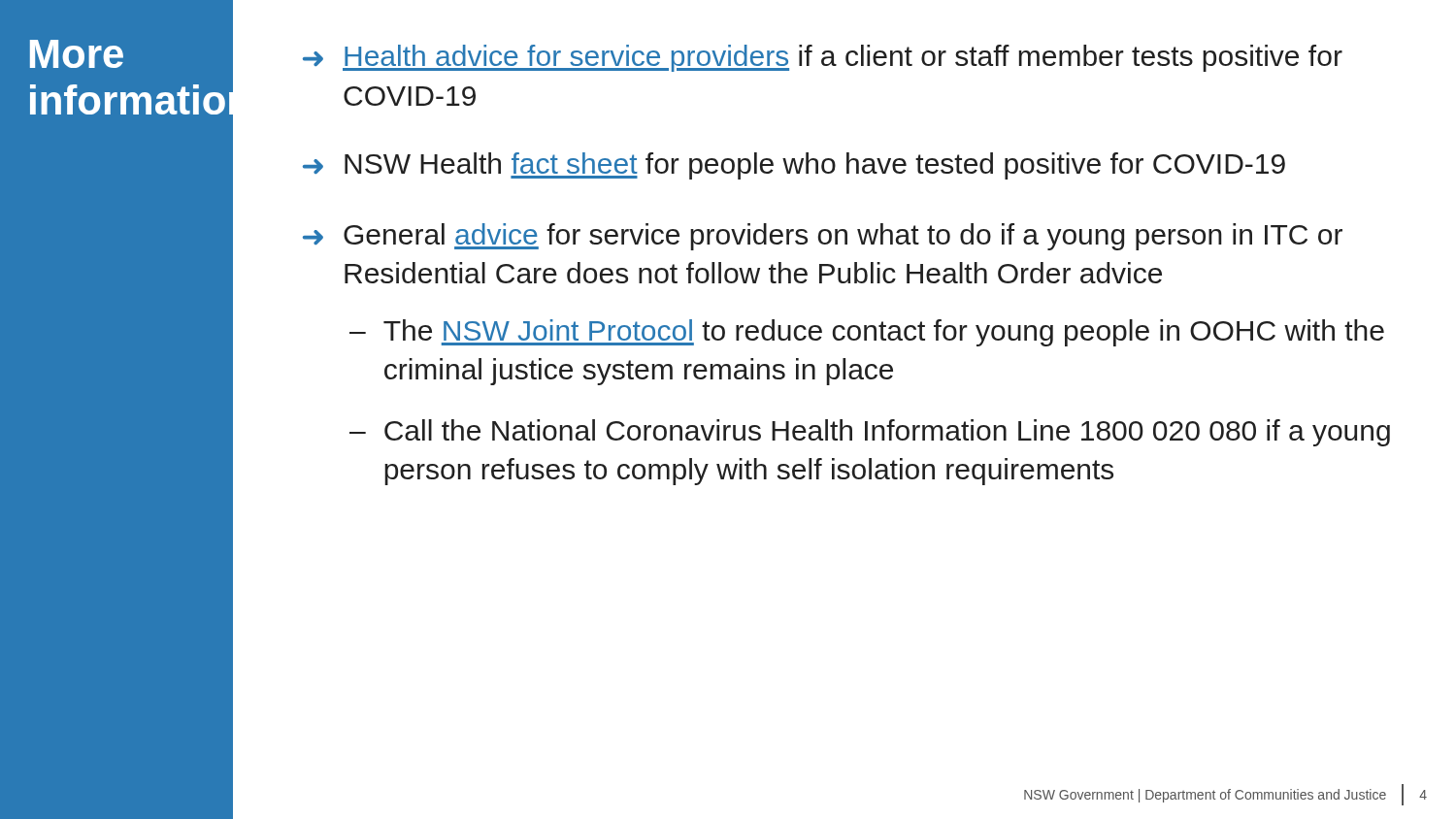This screenshot has height=819, width=1456.
Task: Point to the passage starting "➜ NSW Health"
Action: 849,165
